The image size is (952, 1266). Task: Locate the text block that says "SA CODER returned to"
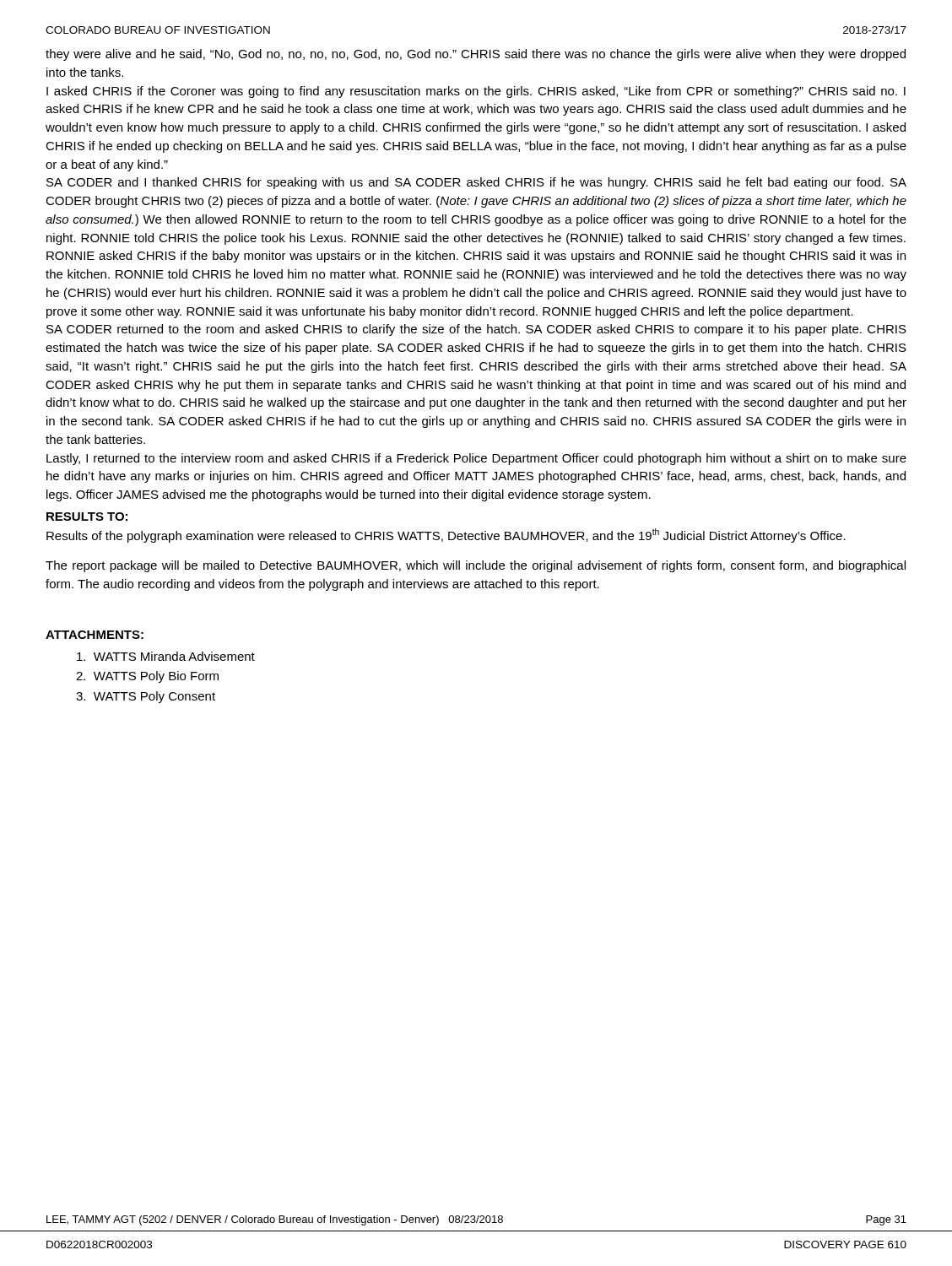pyautogui.click(x=476, y=384)
